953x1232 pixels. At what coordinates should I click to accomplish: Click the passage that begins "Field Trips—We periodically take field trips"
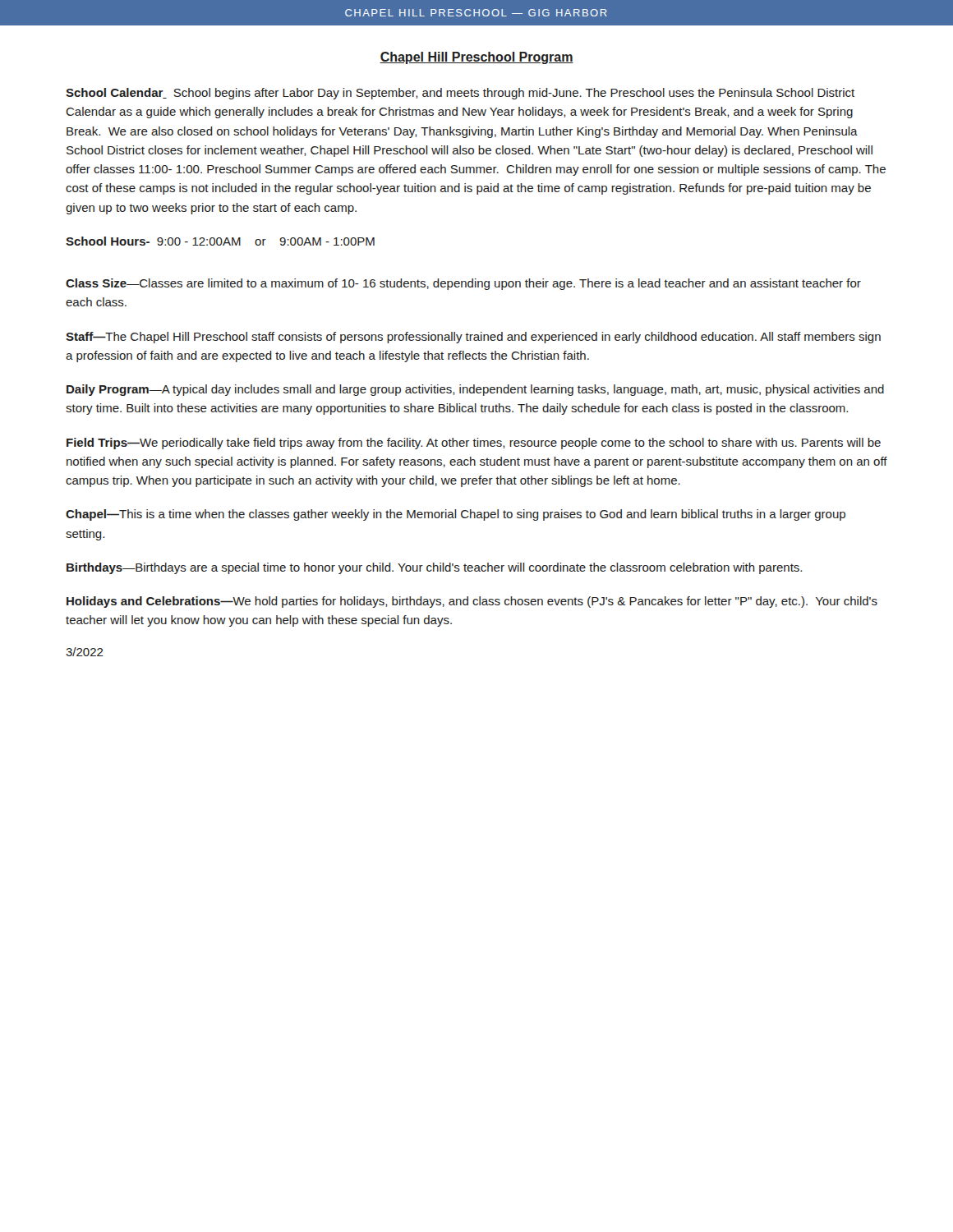(476, 461)
